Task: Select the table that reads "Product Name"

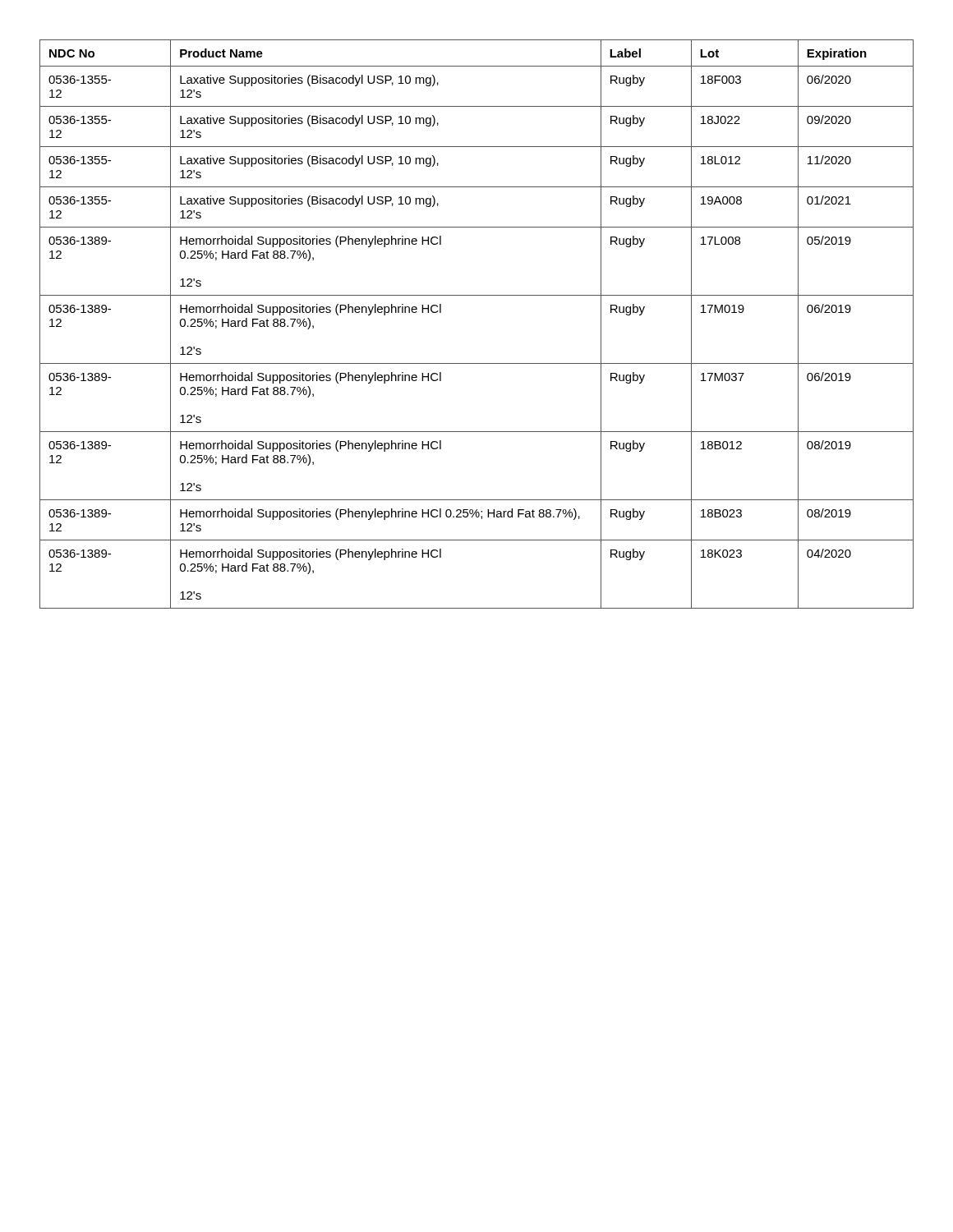Action: (x=476, y=324)
